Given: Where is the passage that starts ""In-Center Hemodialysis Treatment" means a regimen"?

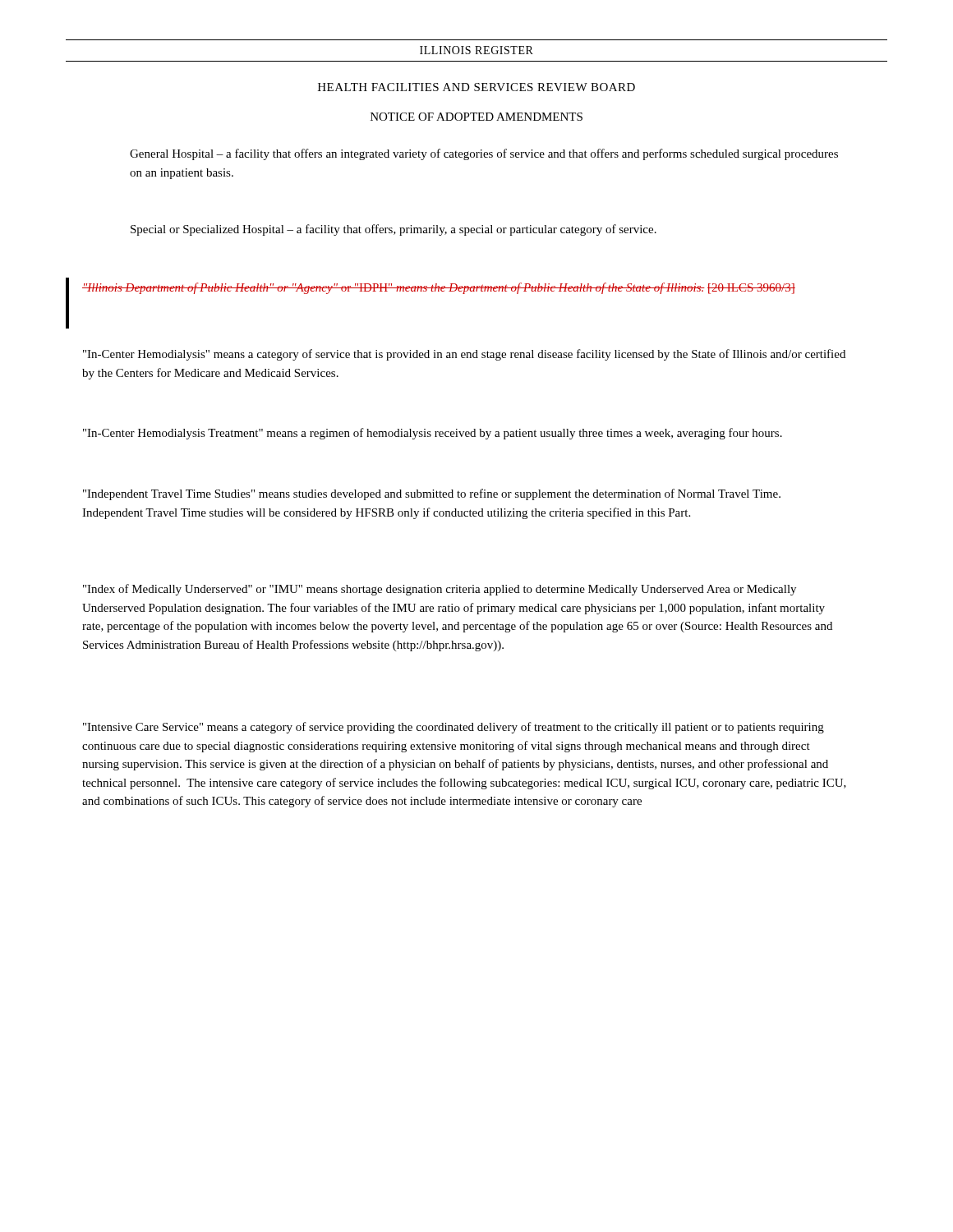Looking at the screenshot, I should pyautogui.click(x=432, y=433).
